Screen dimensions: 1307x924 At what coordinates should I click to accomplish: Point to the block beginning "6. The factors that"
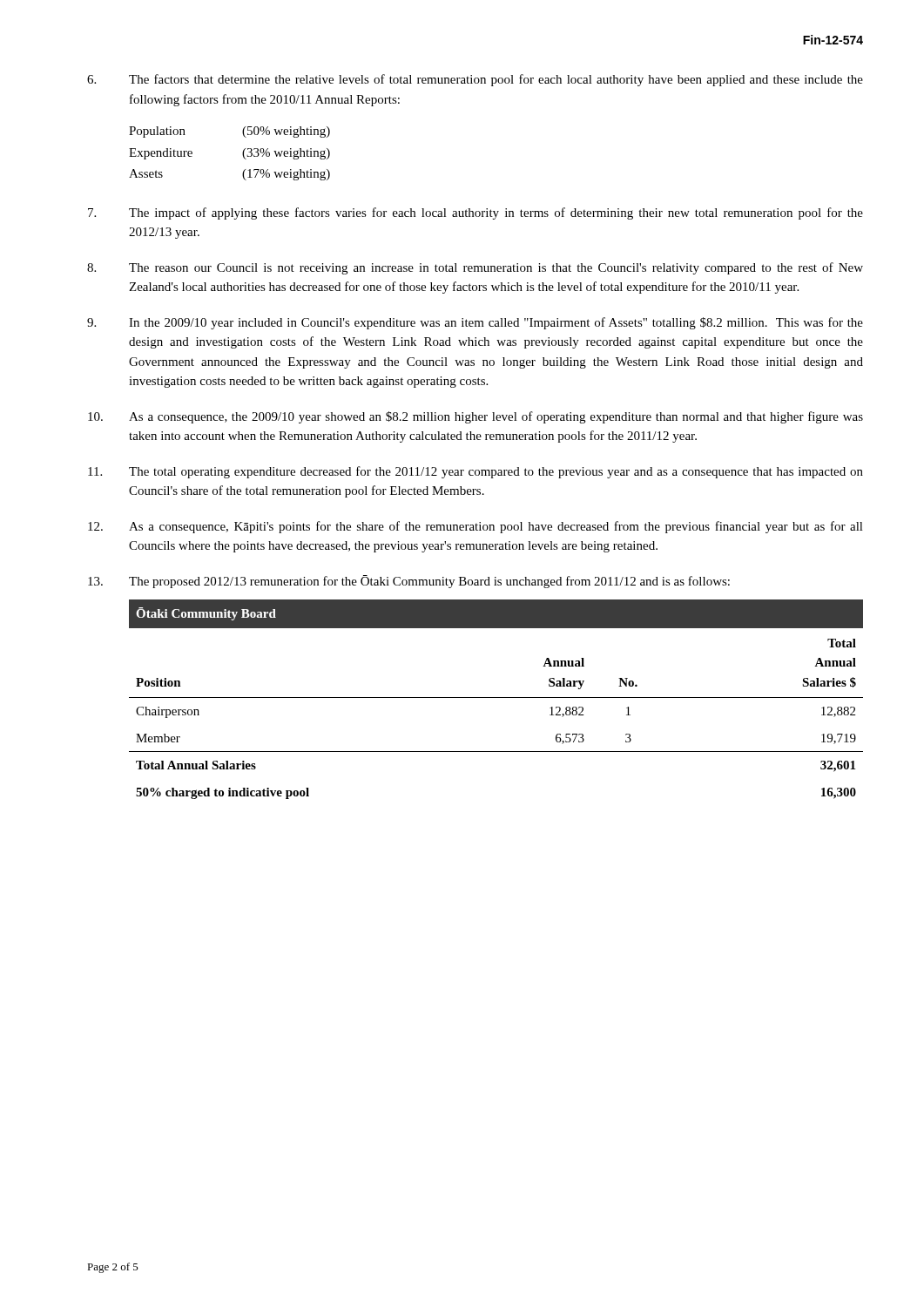pos(475,80)
